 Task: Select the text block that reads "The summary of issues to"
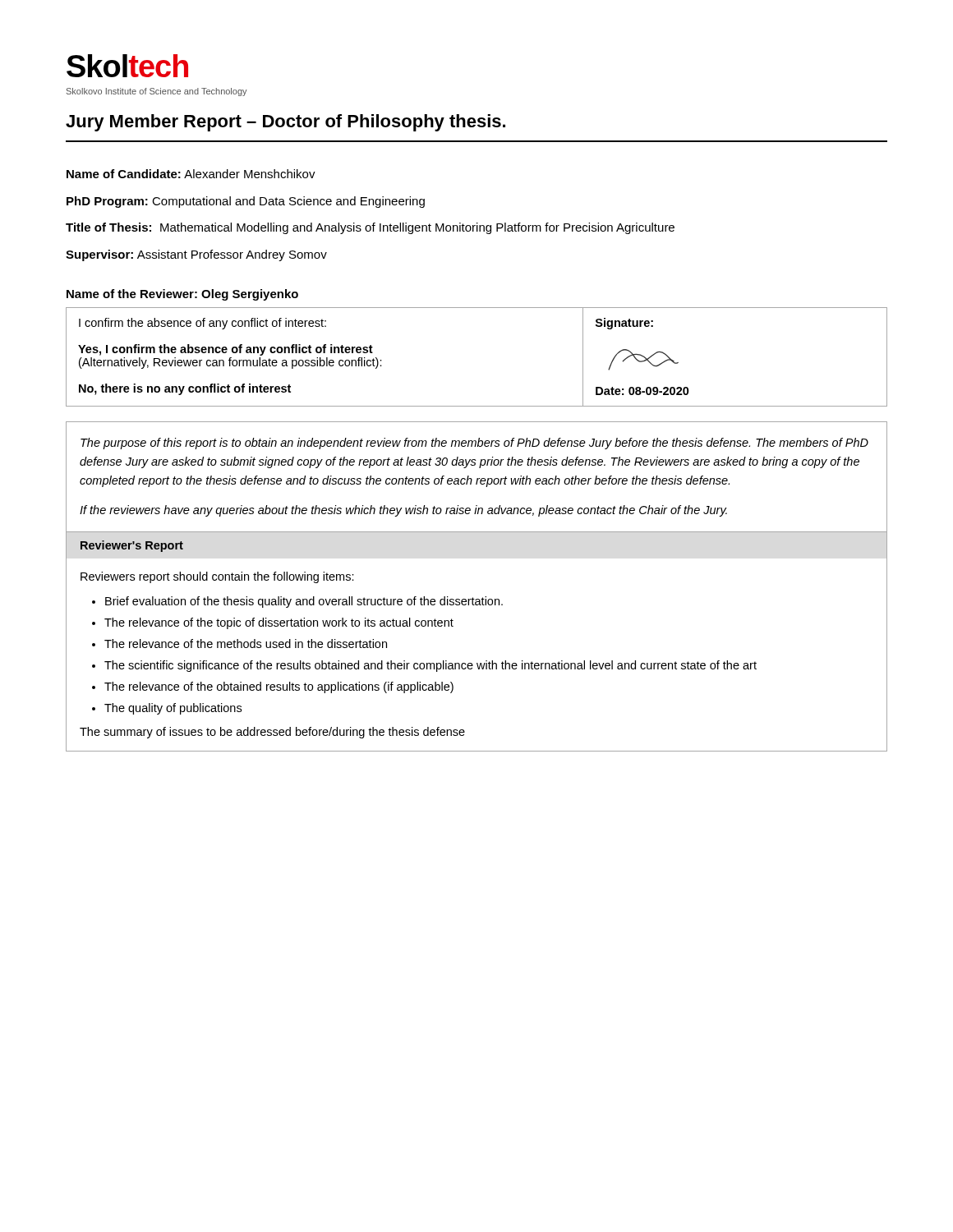272,732
